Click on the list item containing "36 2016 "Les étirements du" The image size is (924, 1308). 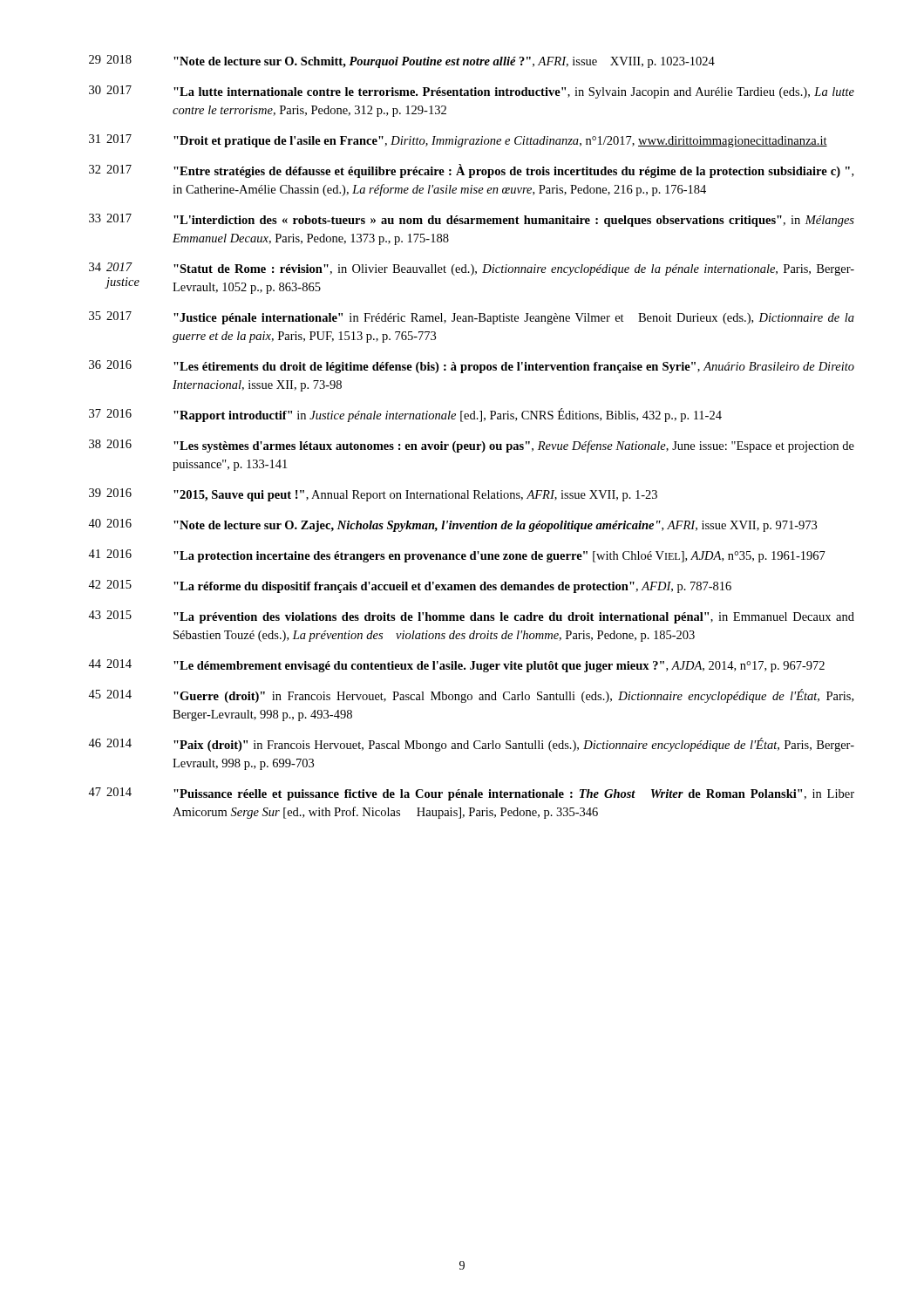(462, 376)
